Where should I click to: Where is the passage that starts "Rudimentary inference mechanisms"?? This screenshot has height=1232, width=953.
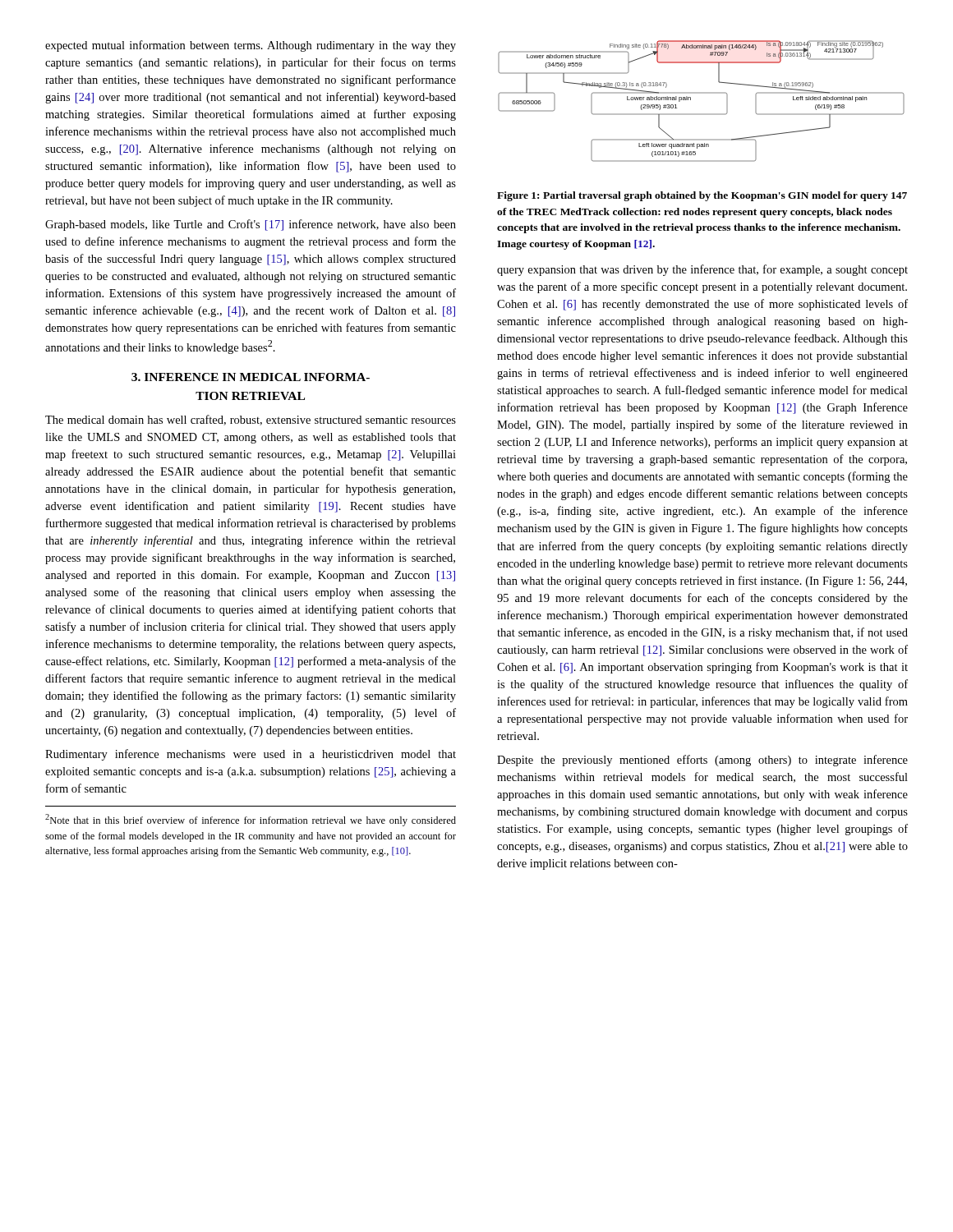[251, 772]
